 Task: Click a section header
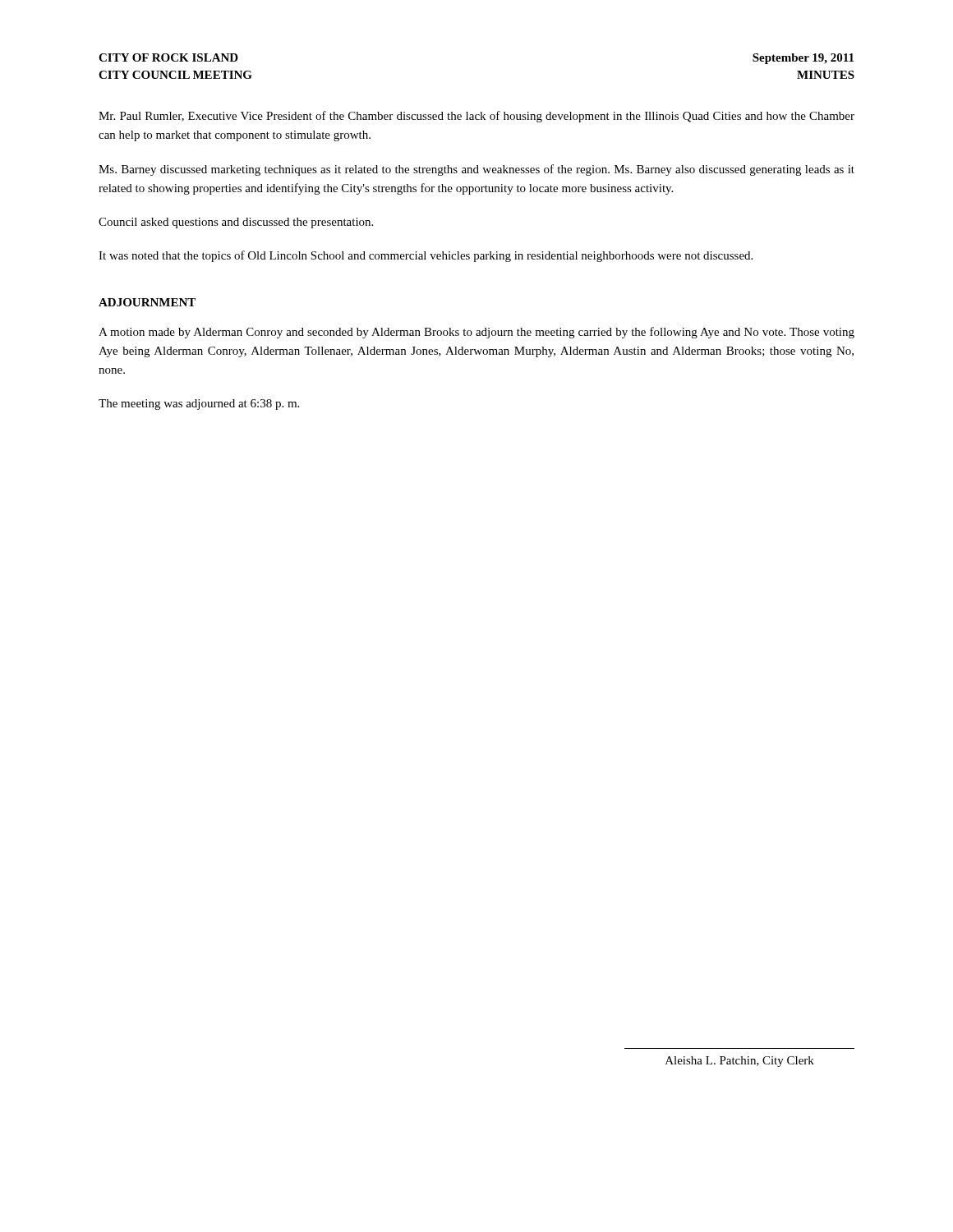click(147, 302)
